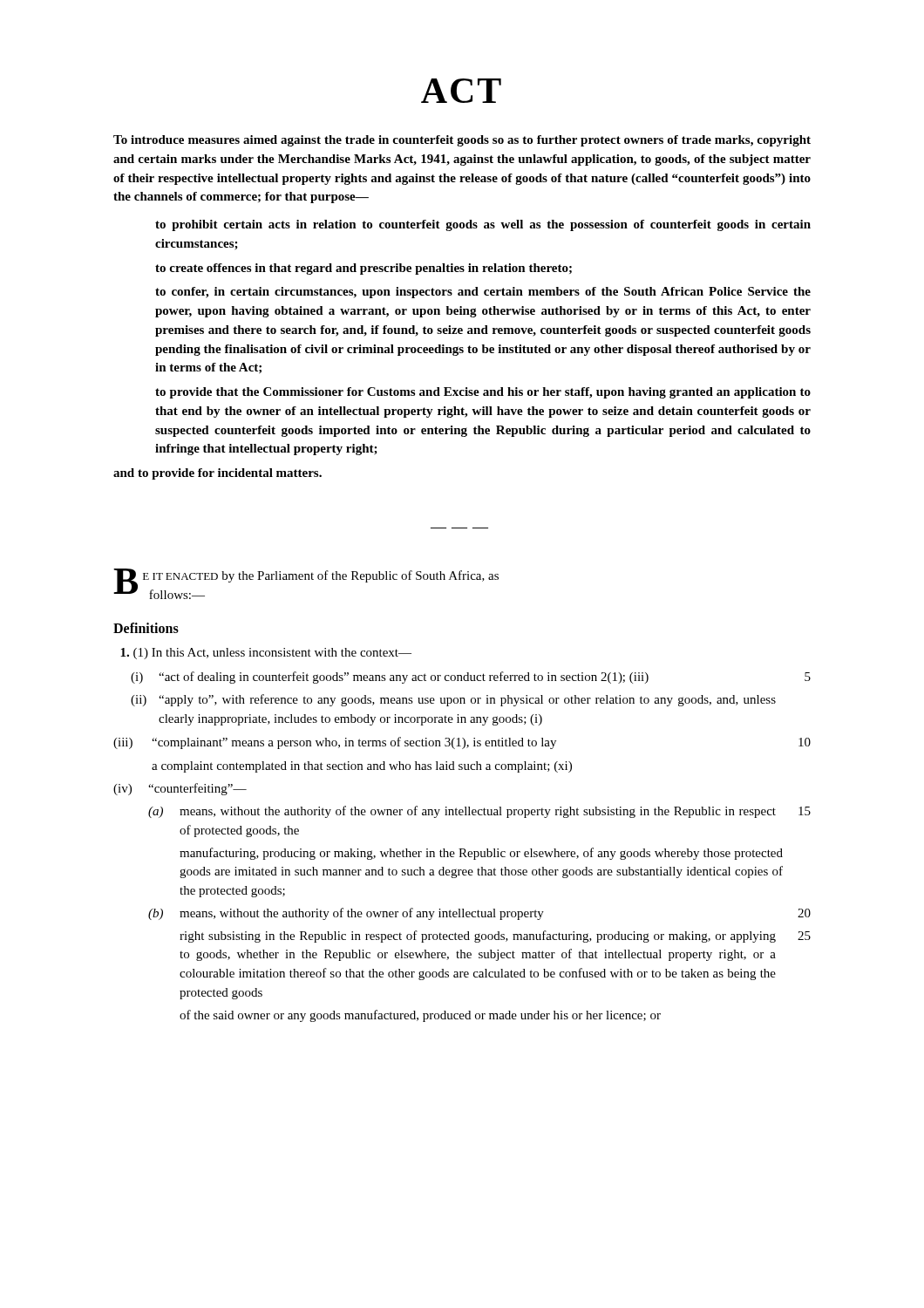This screenshot has width=924, height=1308.
Task: Navigate to the text starting "to create offences in that regard"
Action: pos(364,267)
